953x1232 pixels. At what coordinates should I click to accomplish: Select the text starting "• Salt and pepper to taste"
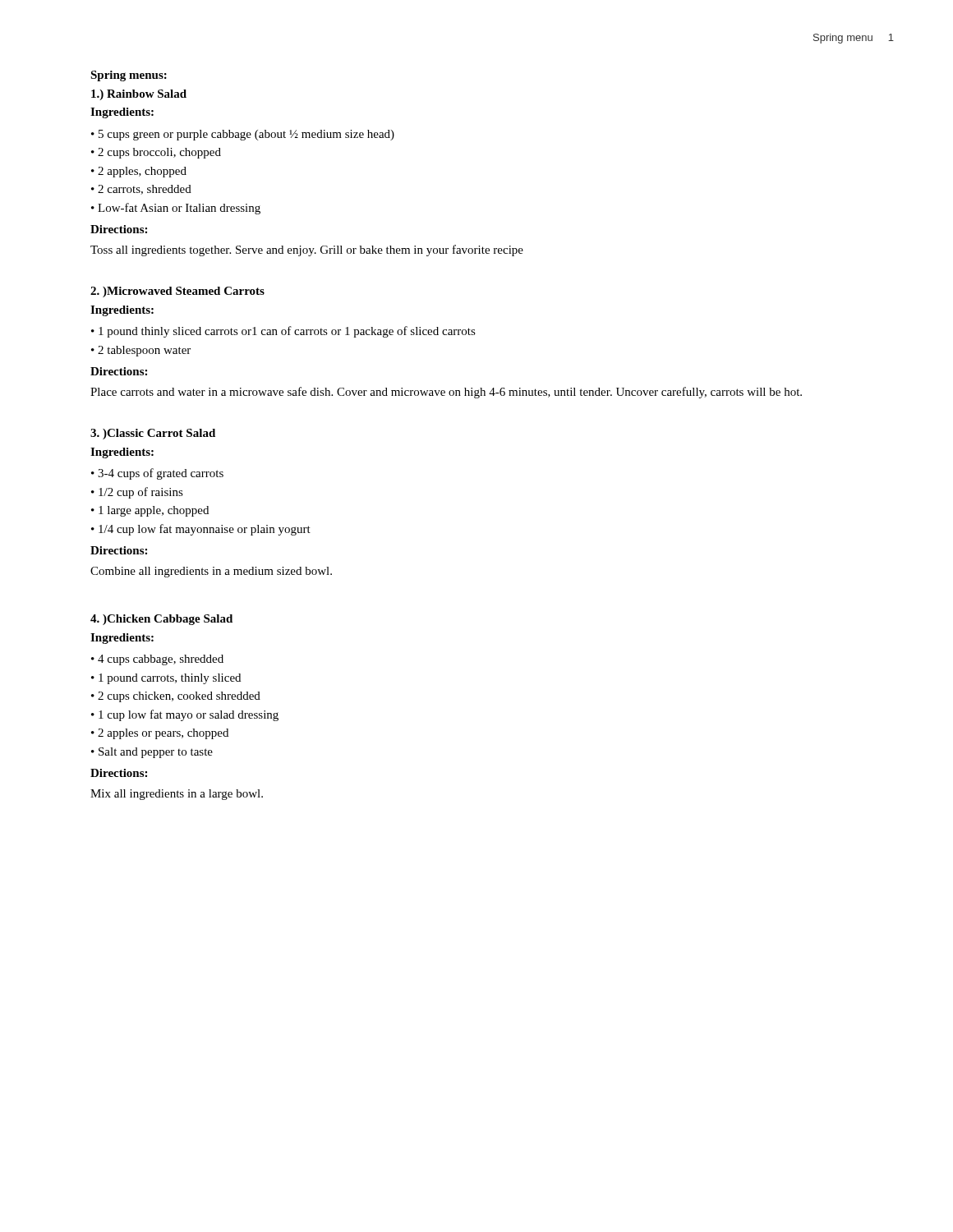(x=152, y=751)
